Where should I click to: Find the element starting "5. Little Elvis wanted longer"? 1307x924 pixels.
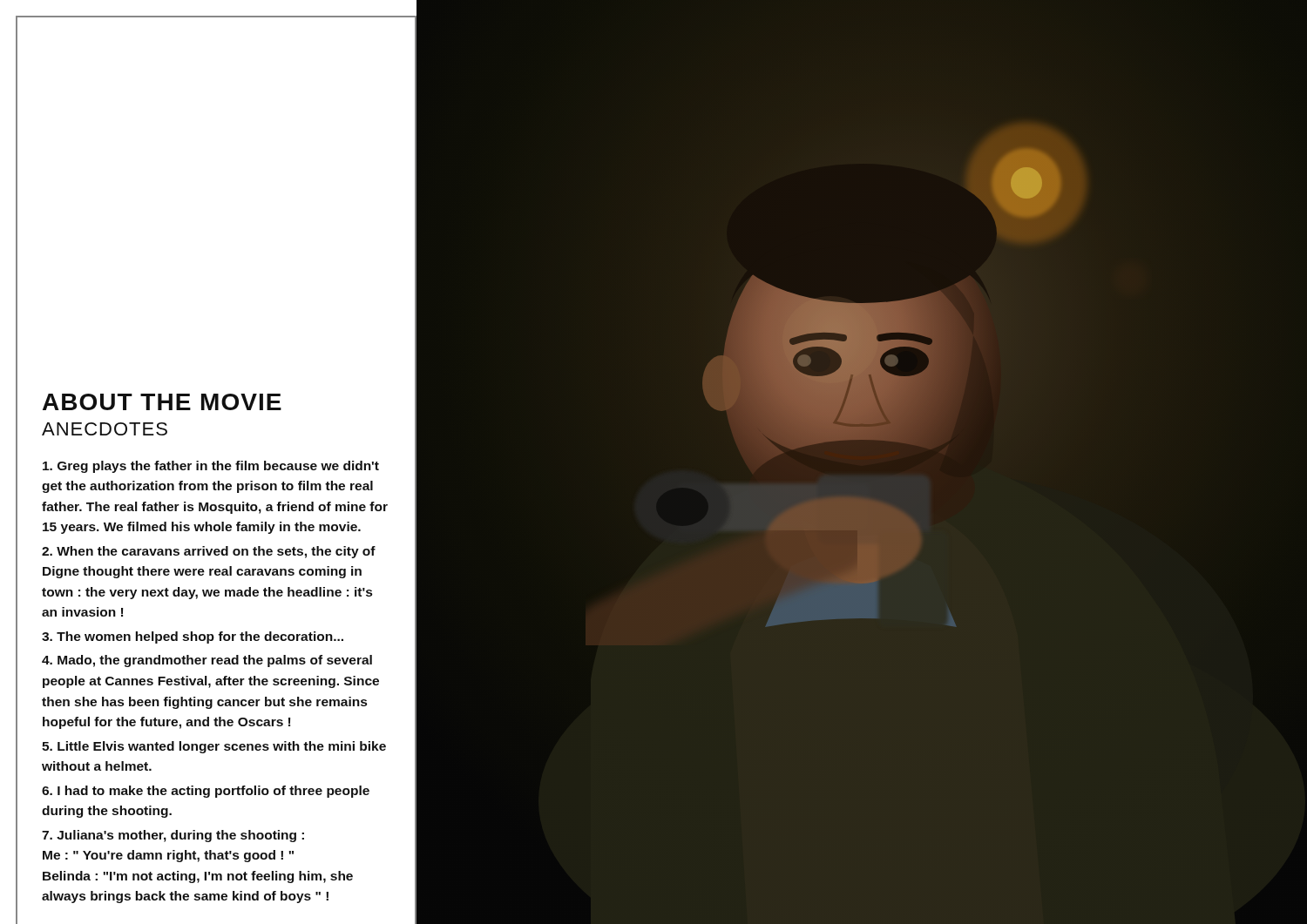tap(214, 756)
